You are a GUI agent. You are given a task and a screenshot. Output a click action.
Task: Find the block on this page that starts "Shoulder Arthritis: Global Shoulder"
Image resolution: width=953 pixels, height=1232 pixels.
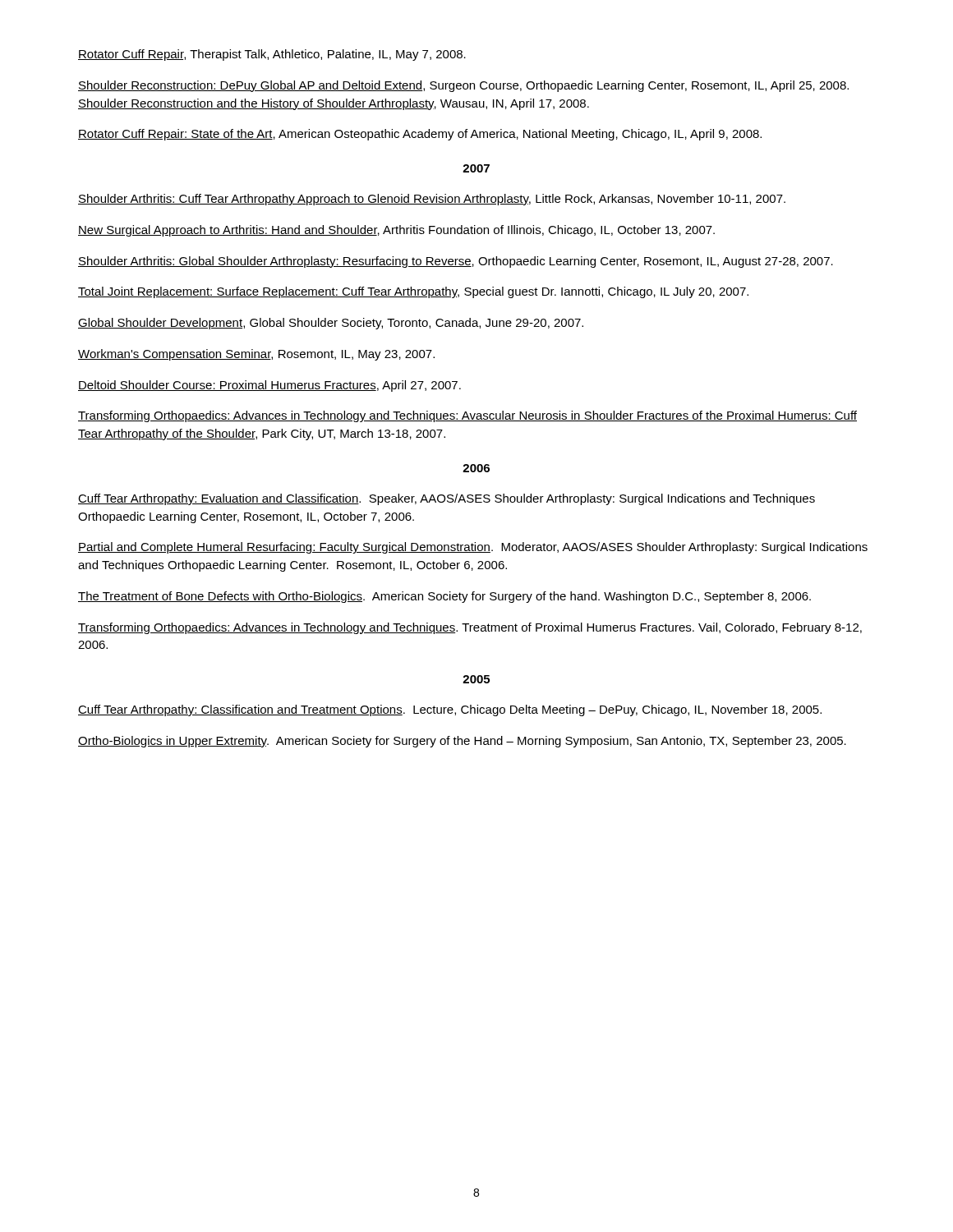coord(456,260)
